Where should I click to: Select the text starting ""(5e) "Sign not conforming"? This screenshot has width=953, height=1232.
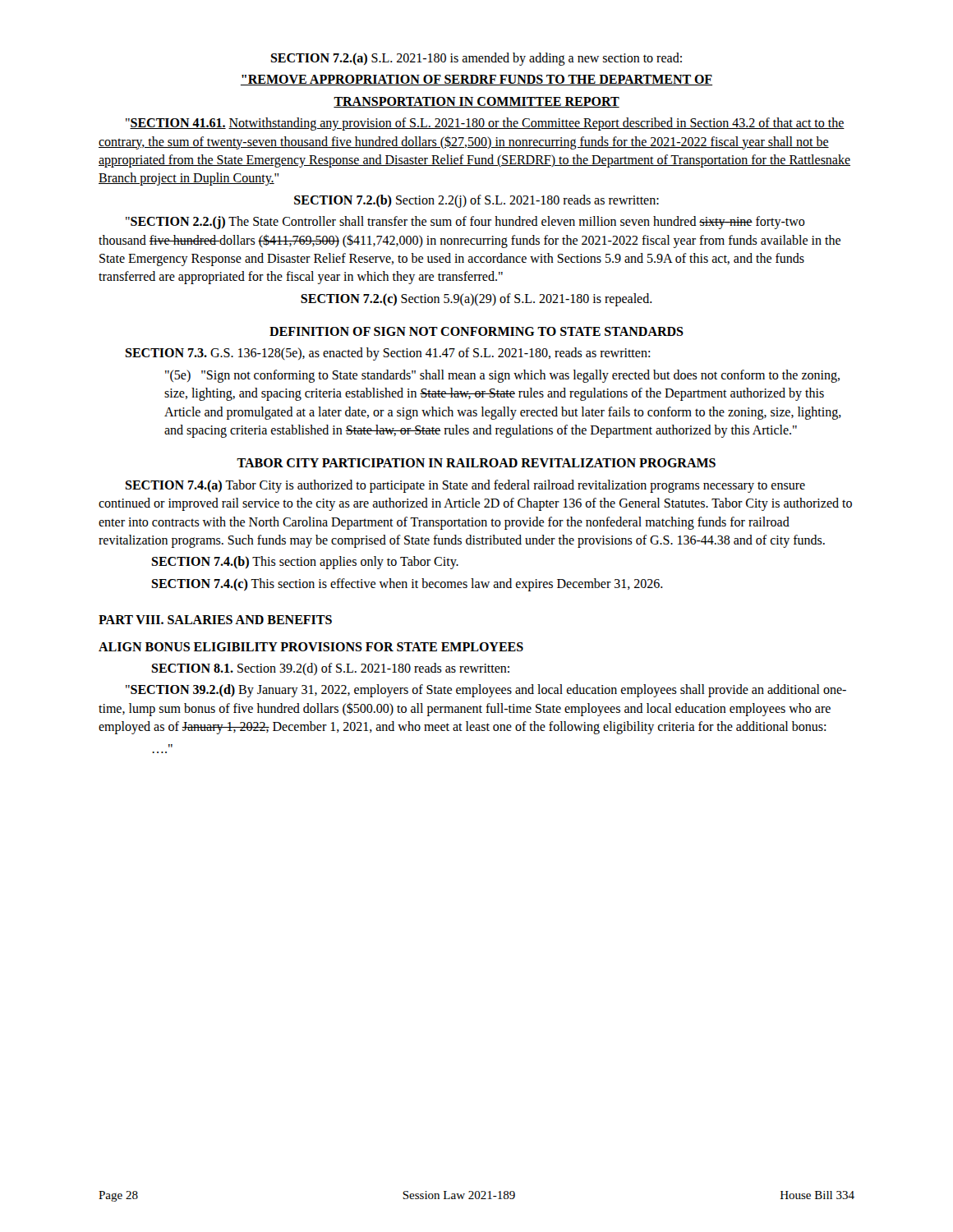(x=509, y=403)
